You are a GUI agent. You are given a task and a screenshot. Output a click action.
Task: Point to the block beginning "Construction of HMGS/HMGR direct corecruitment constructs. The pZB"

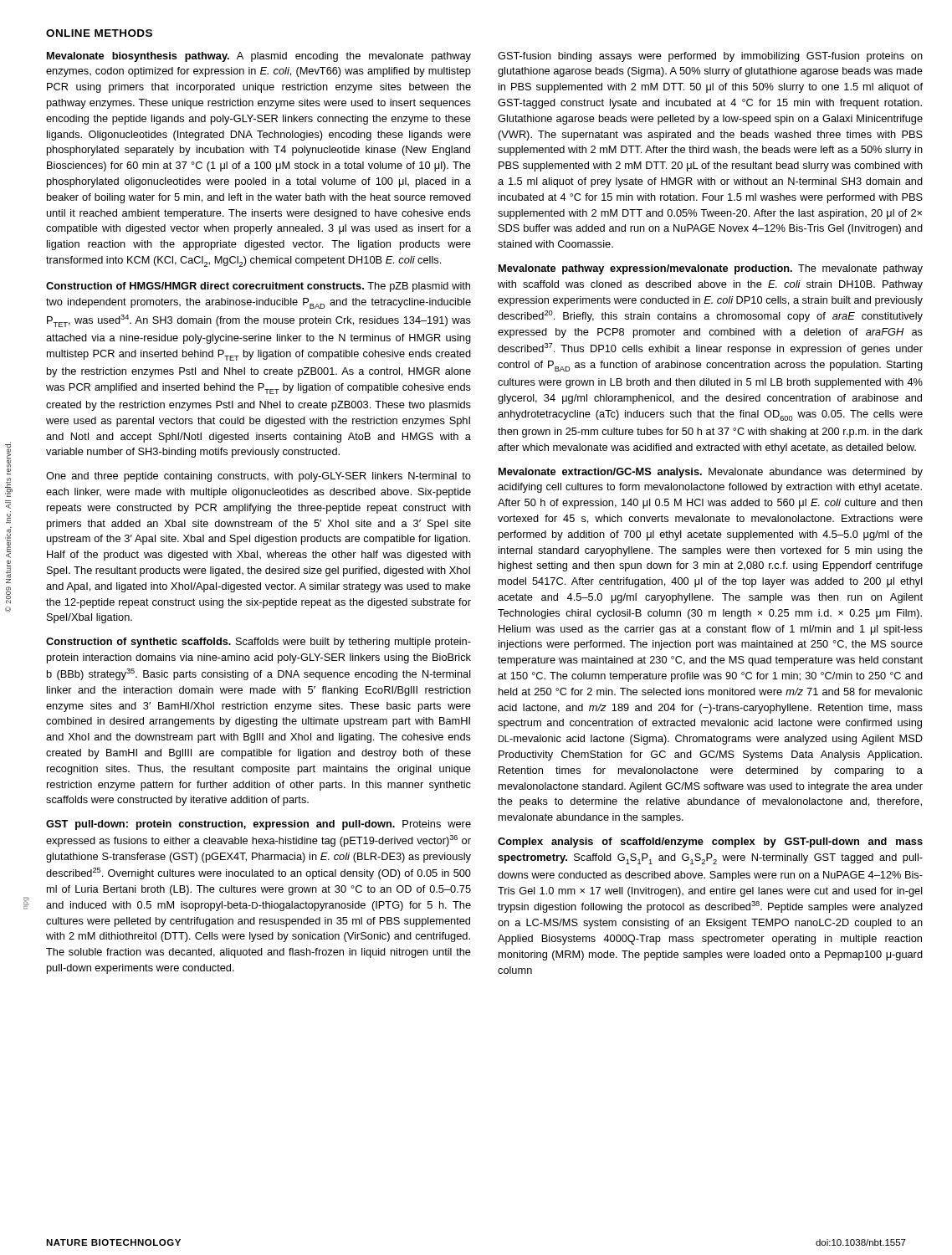(258, 369)
